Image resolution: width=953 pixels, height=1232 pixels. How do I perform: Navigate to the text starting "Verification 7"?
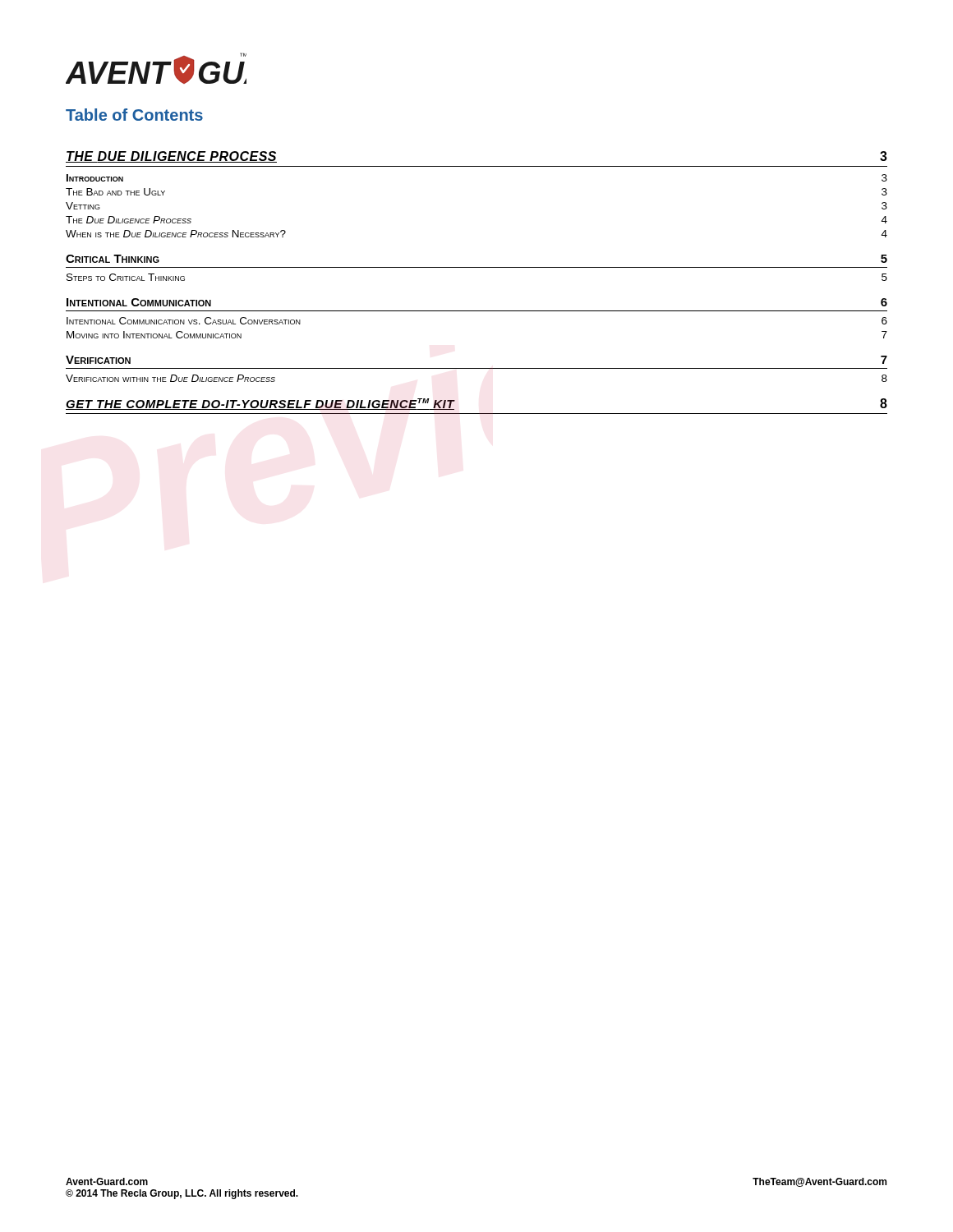tap(476, 359)
